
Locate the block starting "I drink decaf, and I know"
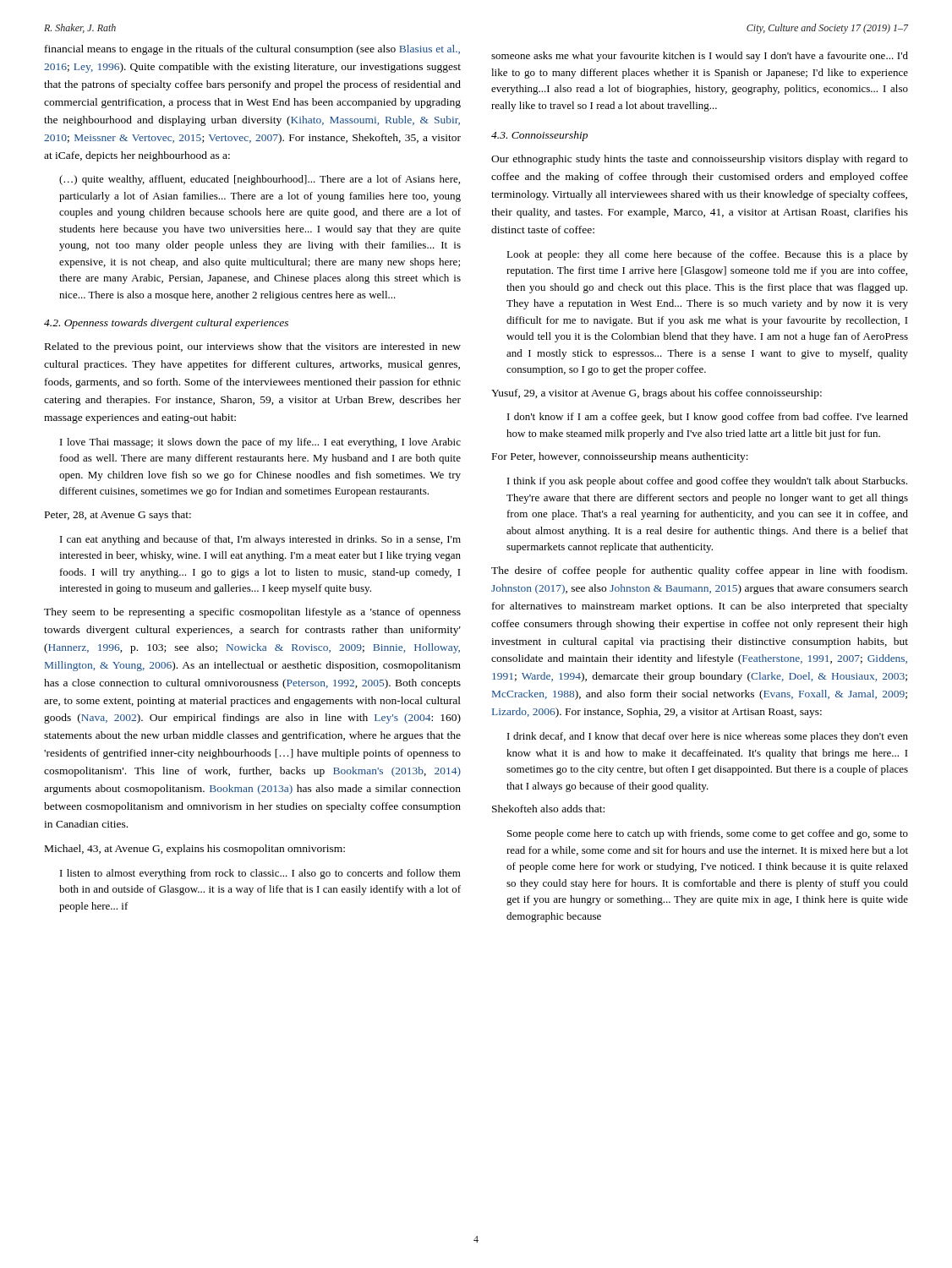[707, 761]
